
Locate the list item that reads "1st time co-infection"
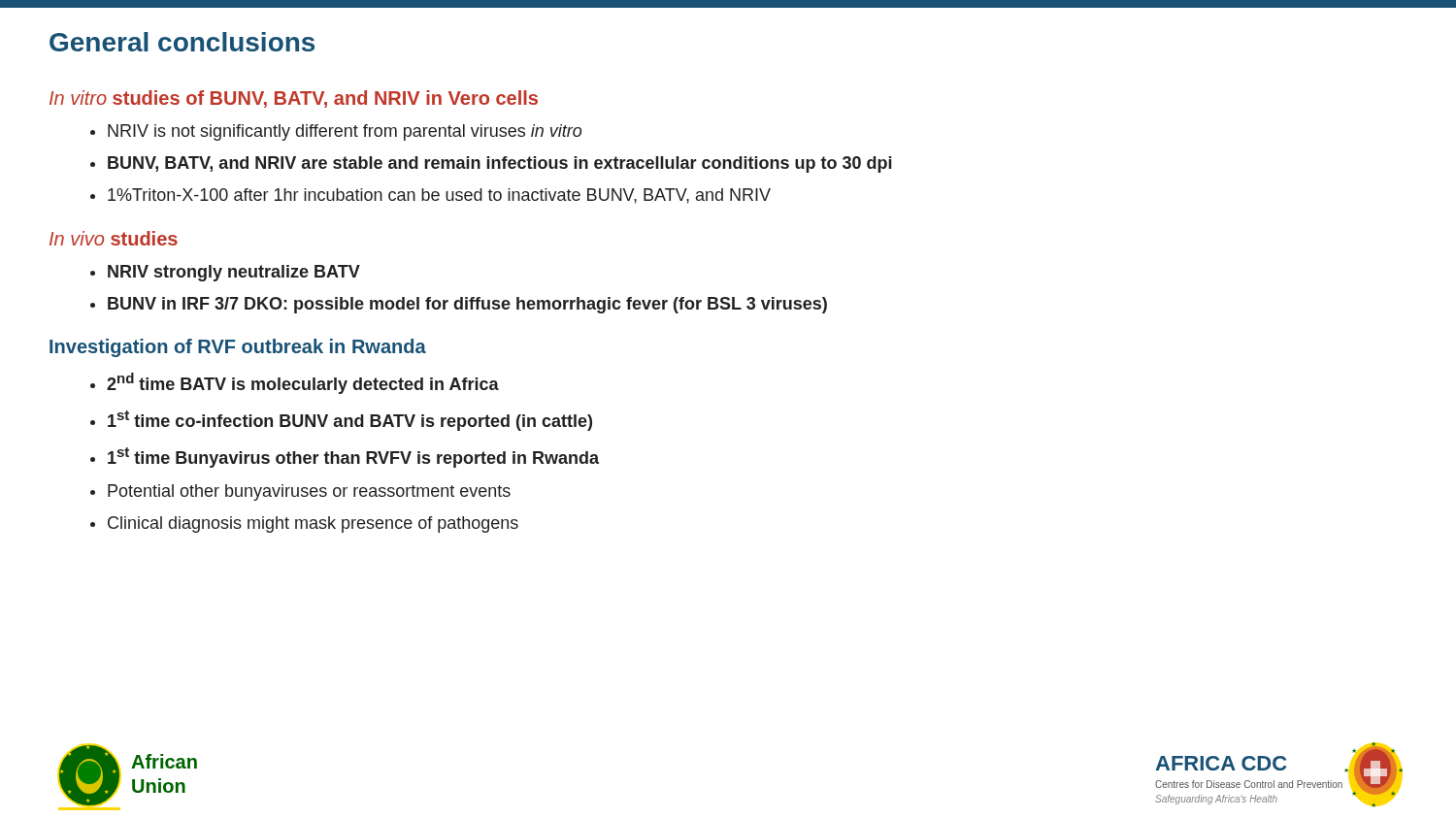[x=350, y=421]
